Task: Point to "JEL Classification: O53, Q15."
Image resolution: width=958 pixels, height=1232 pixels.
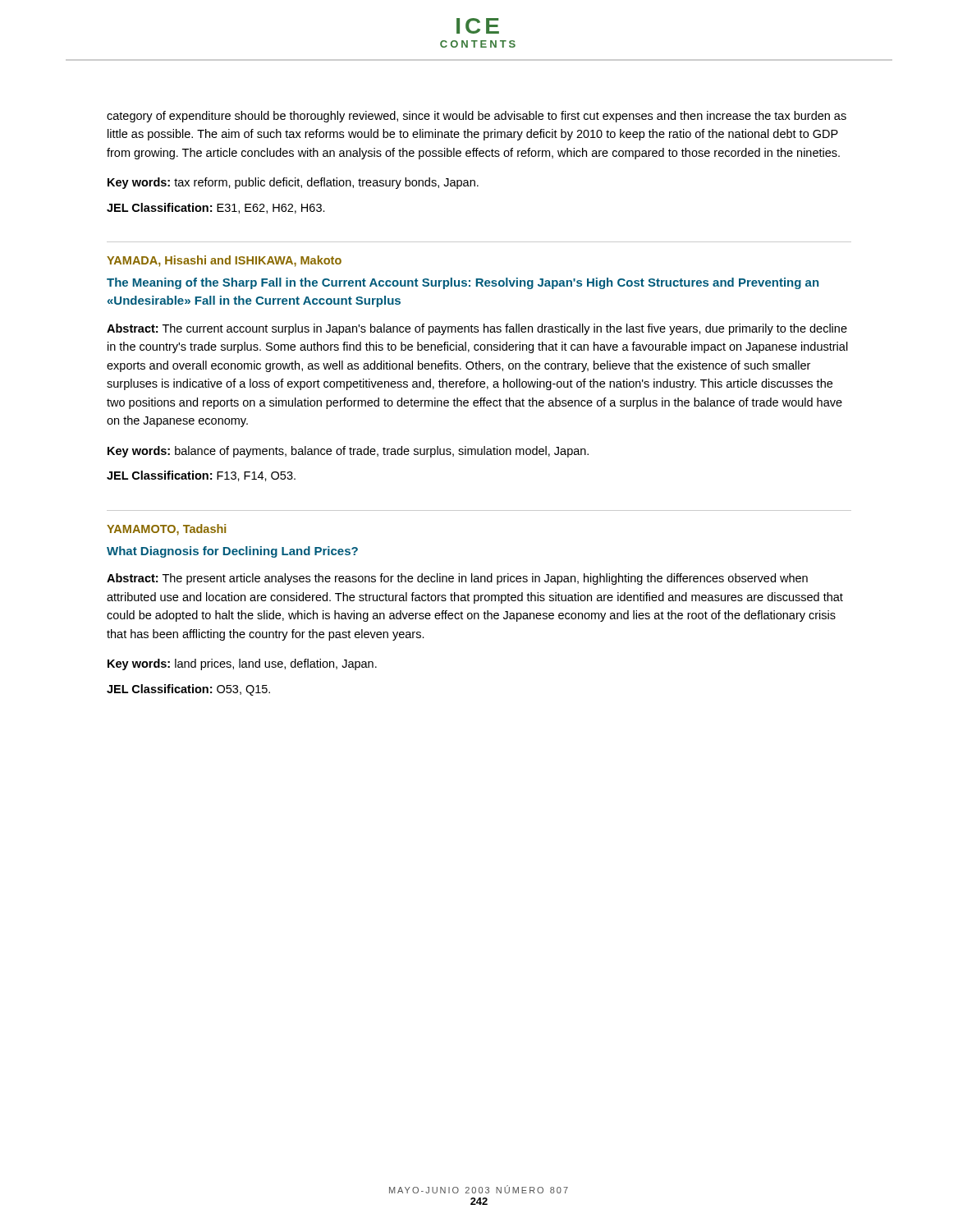Action: tap(189, 689)
